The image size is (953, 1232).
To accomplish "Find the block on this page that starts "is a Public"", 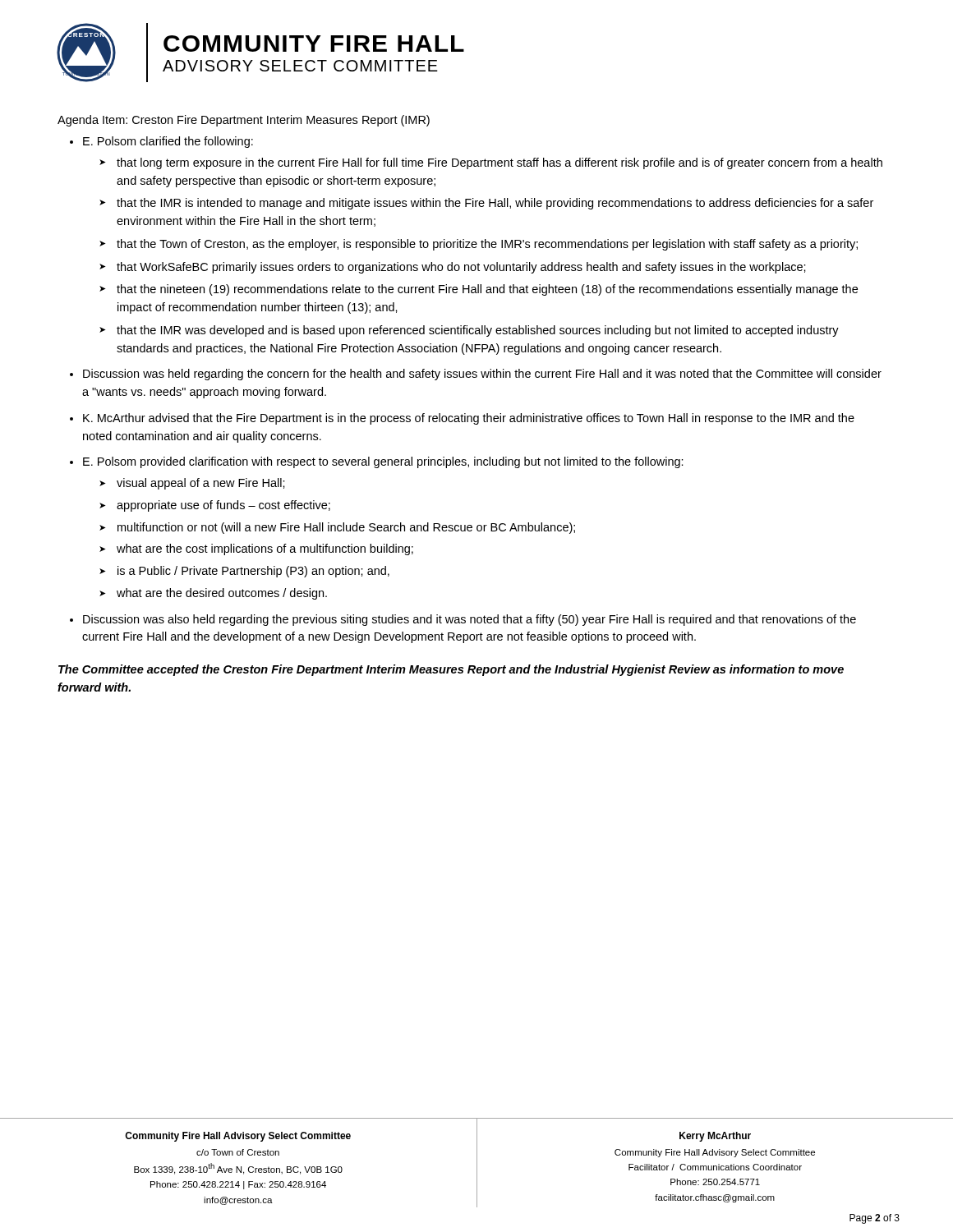I will tap(253, 571).
